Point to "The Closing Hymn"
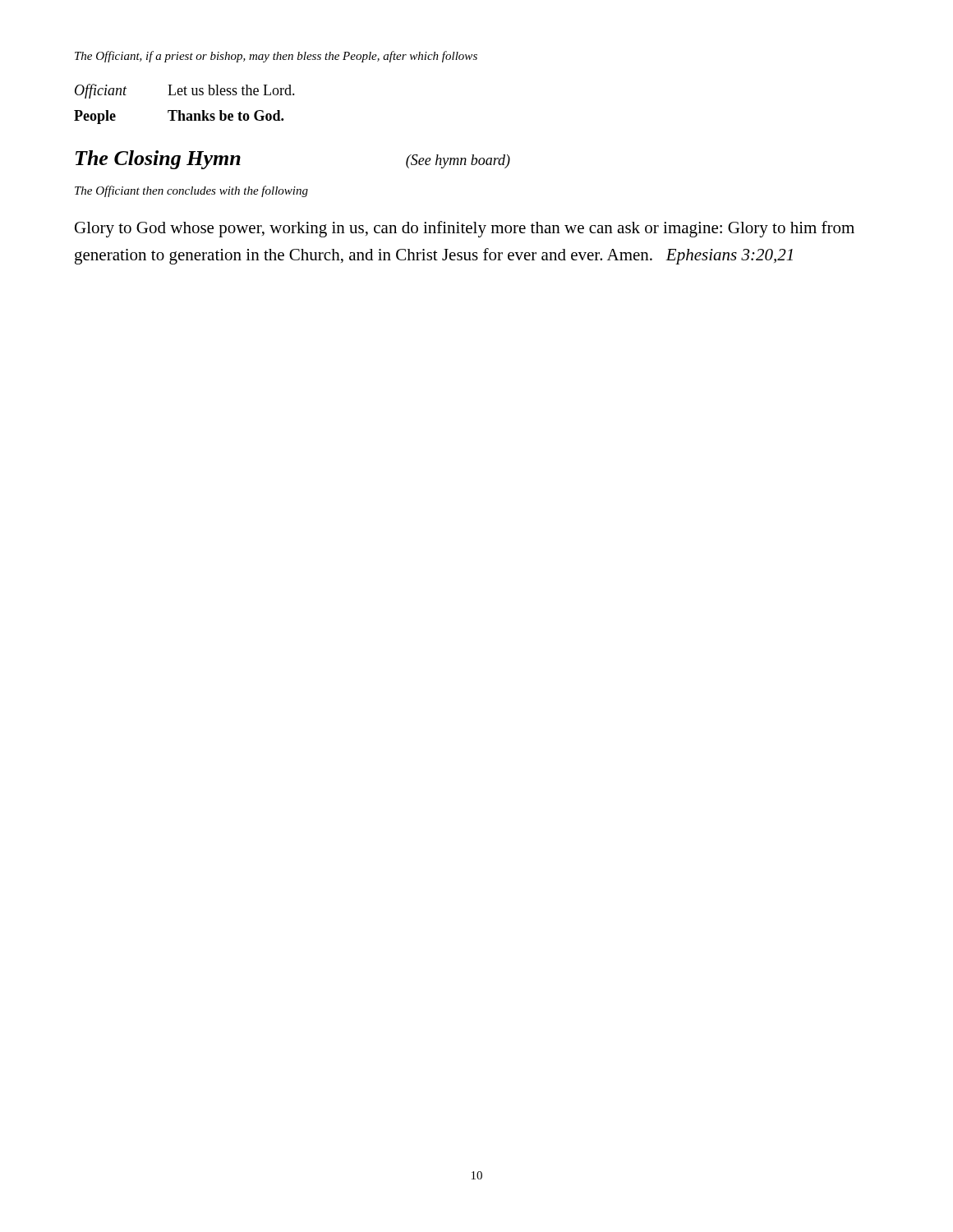This screenshot has width=953, height=1232. point(158,158)
